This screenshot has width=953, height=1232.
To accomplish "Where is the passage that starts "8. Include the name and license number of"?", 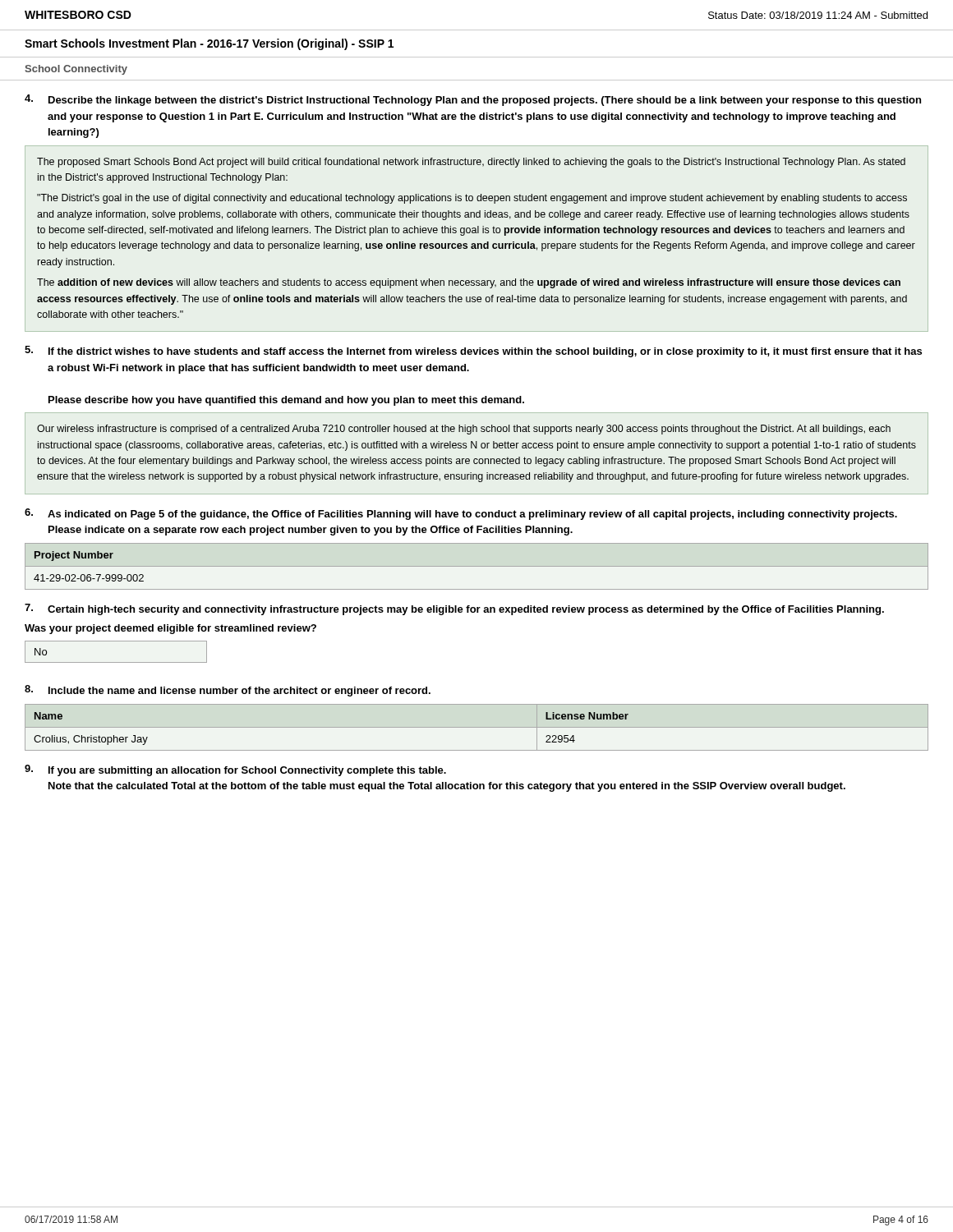I will click(228, 691).
